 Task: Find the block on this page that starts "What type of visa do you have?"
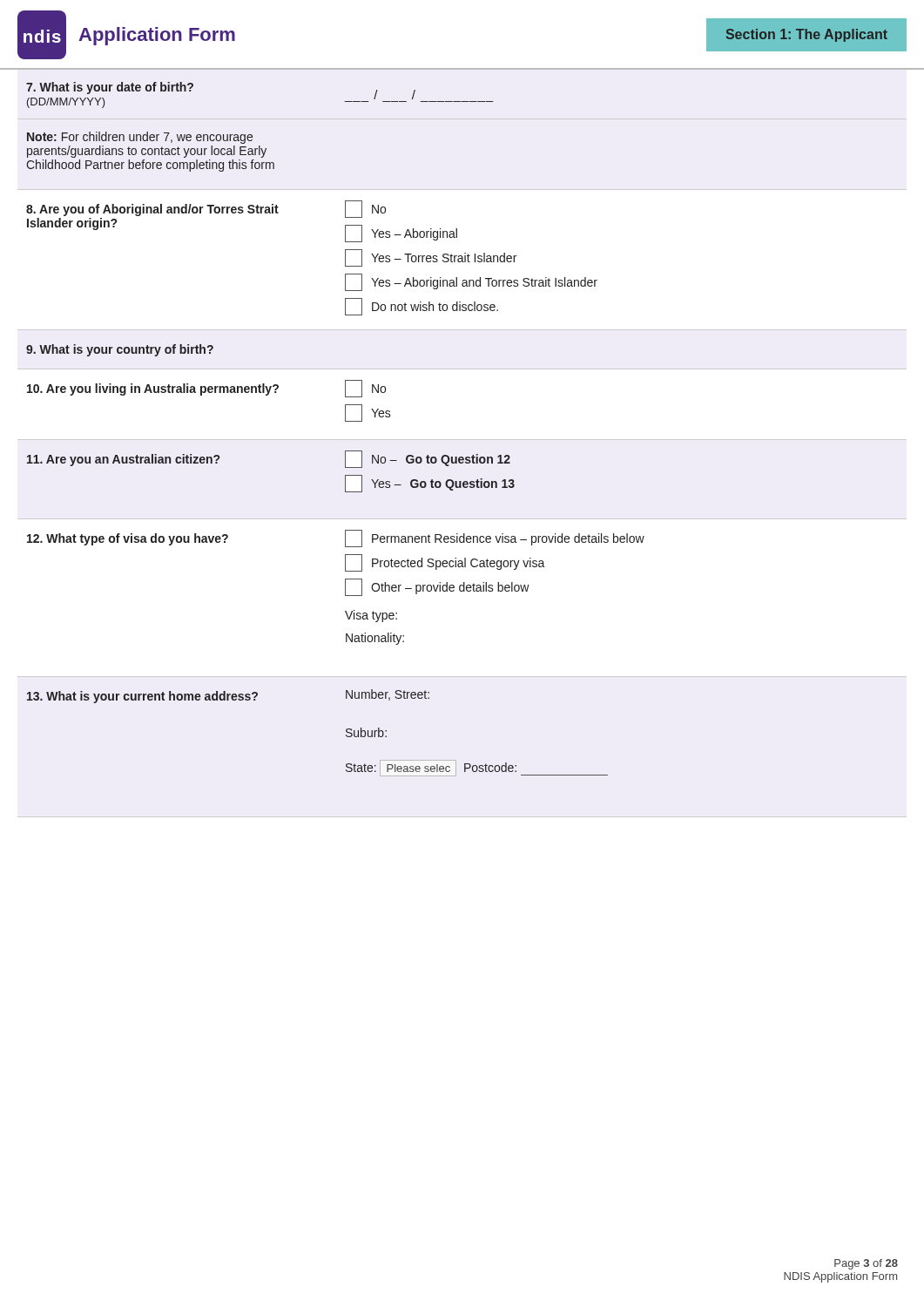[x=462, y=586]
